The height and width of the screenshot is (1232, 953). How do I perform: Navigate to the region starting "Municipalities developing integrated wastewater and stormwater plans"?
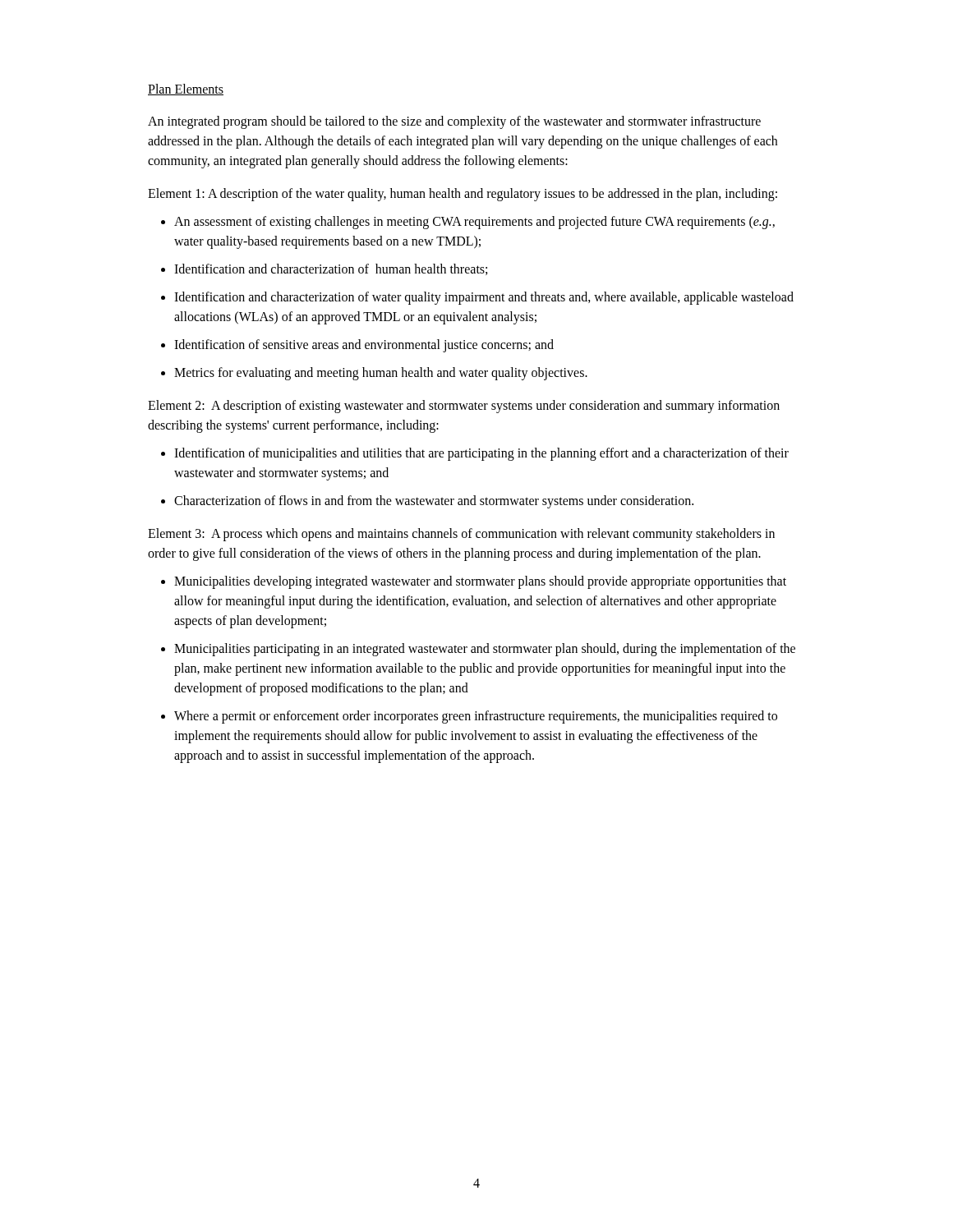(480, 601)
